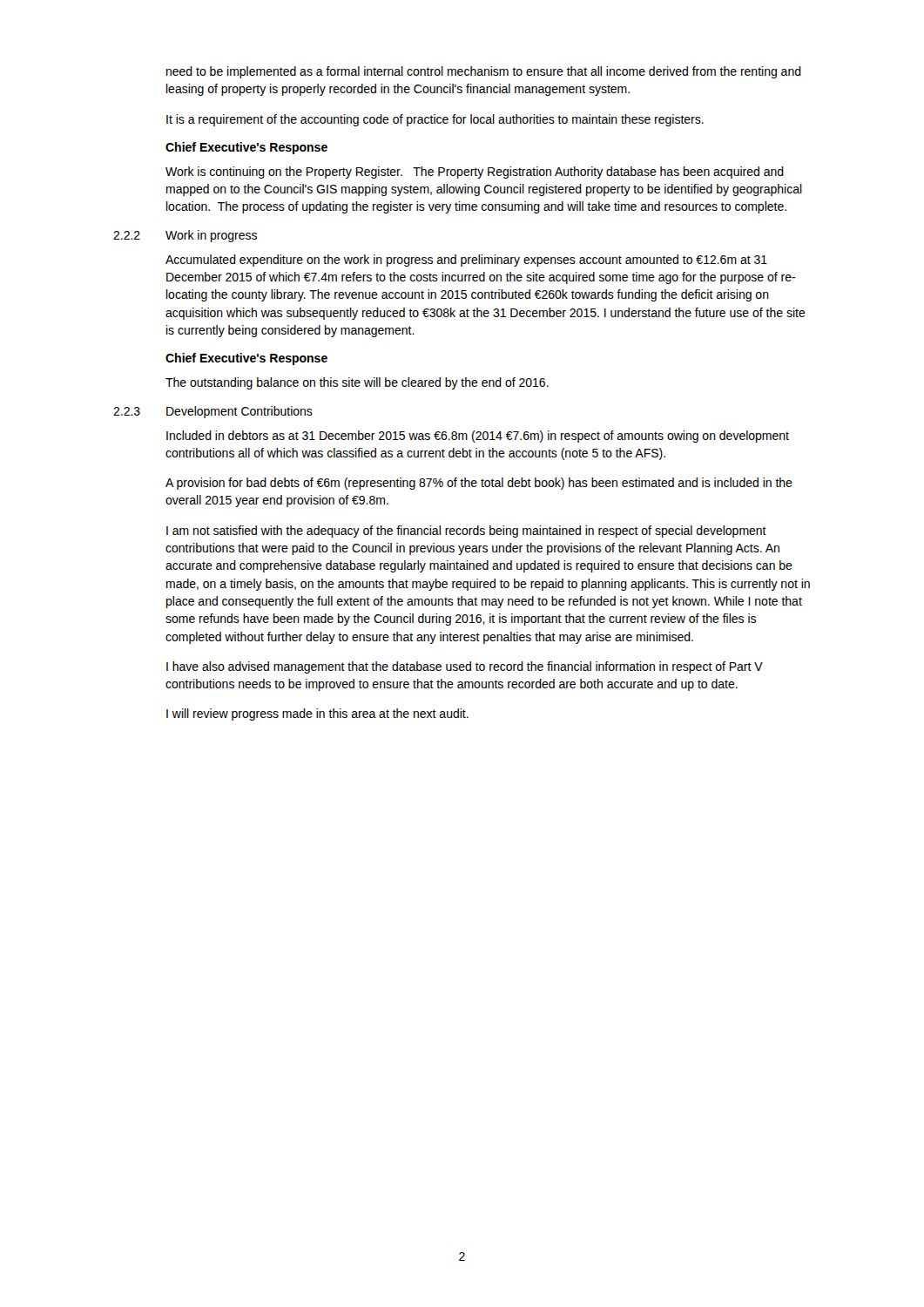Locate the block of text that opens with "A provision for bad debts"
The width and height of the screenshot is (924, 1307).
[479, 492]
